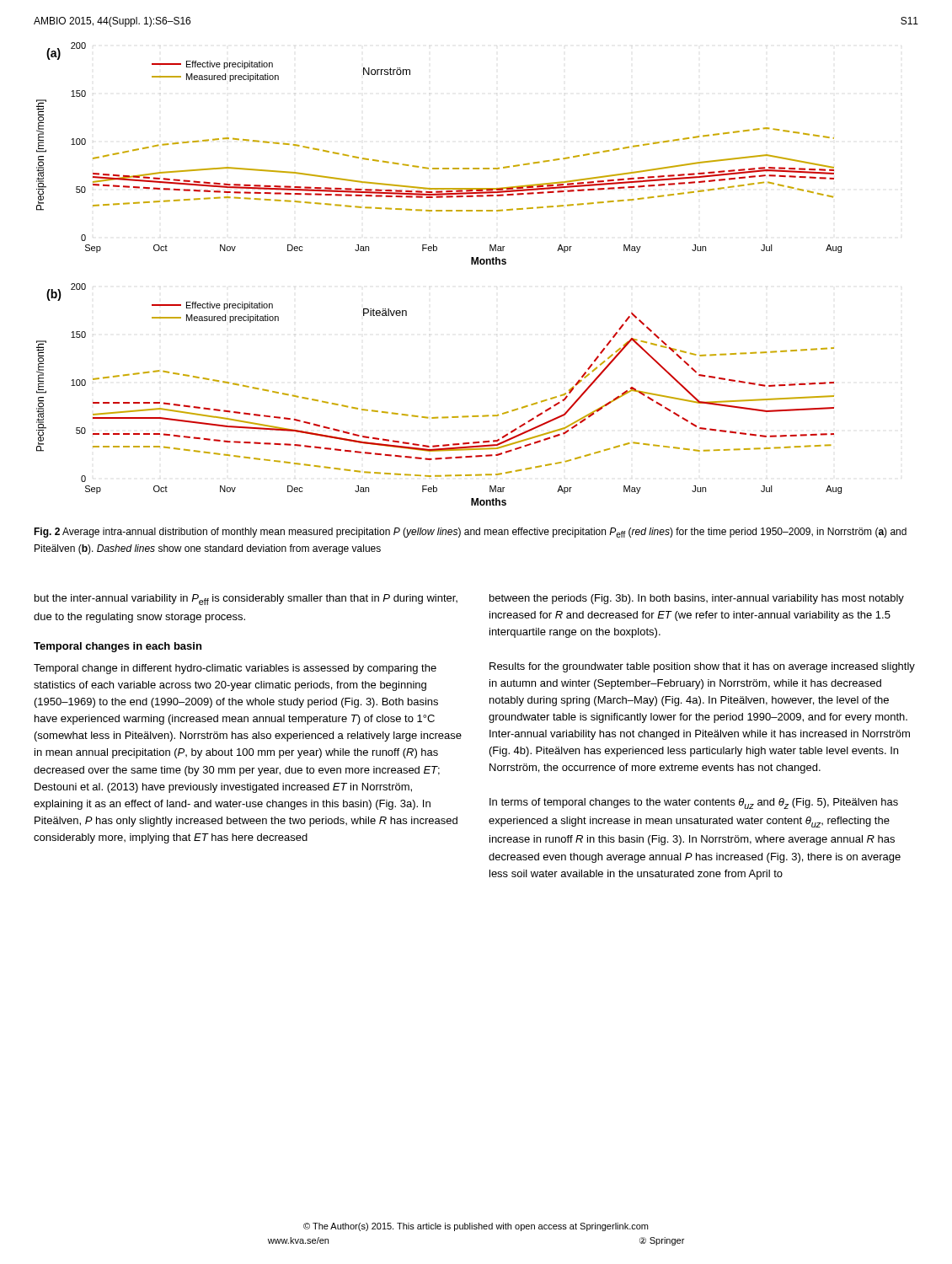
Task: Find the block on this page that starts "In terms of temporal"
Action: click(x=695, y=837)
